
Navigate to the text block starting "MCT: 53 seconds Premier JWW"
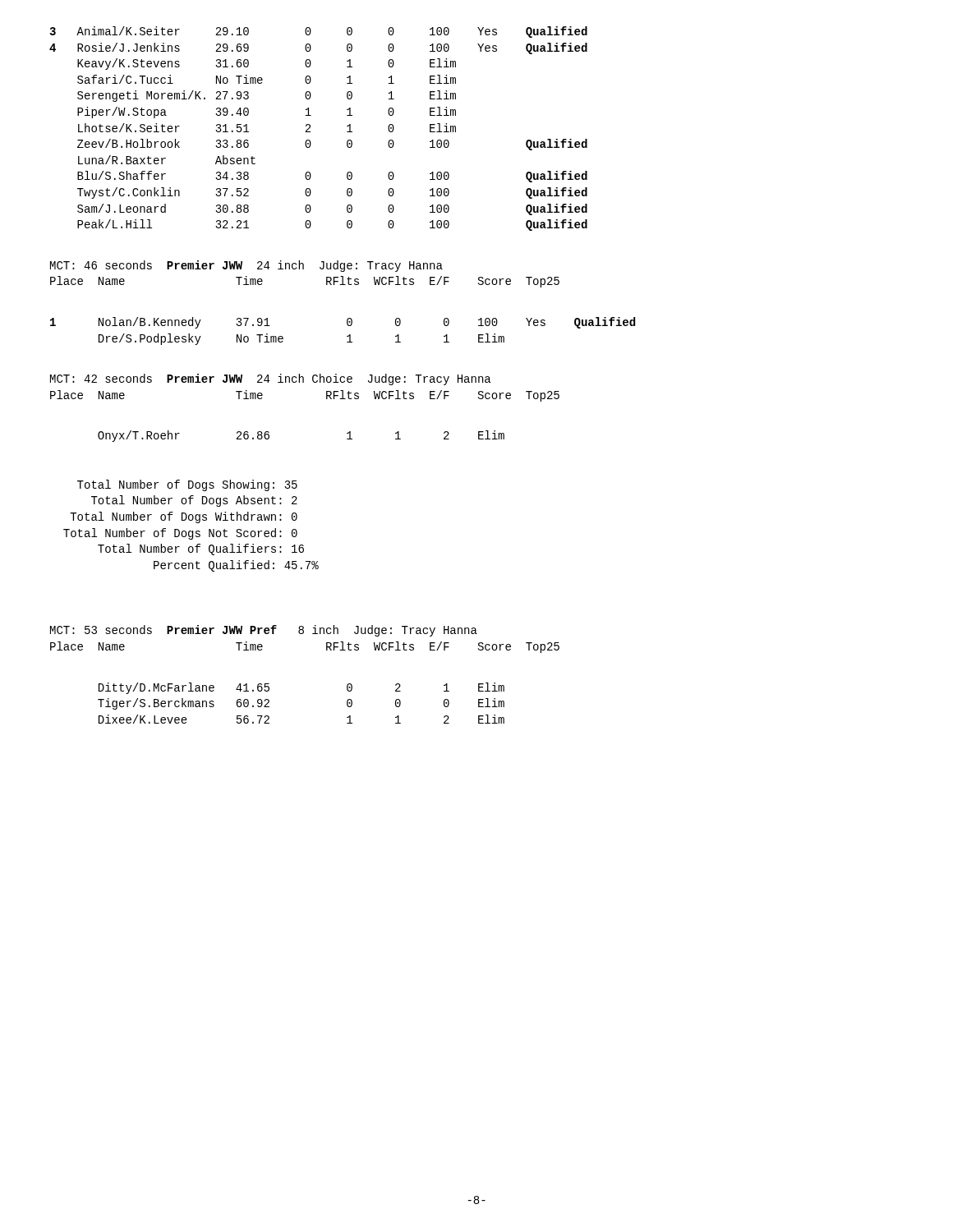(476, 640)
